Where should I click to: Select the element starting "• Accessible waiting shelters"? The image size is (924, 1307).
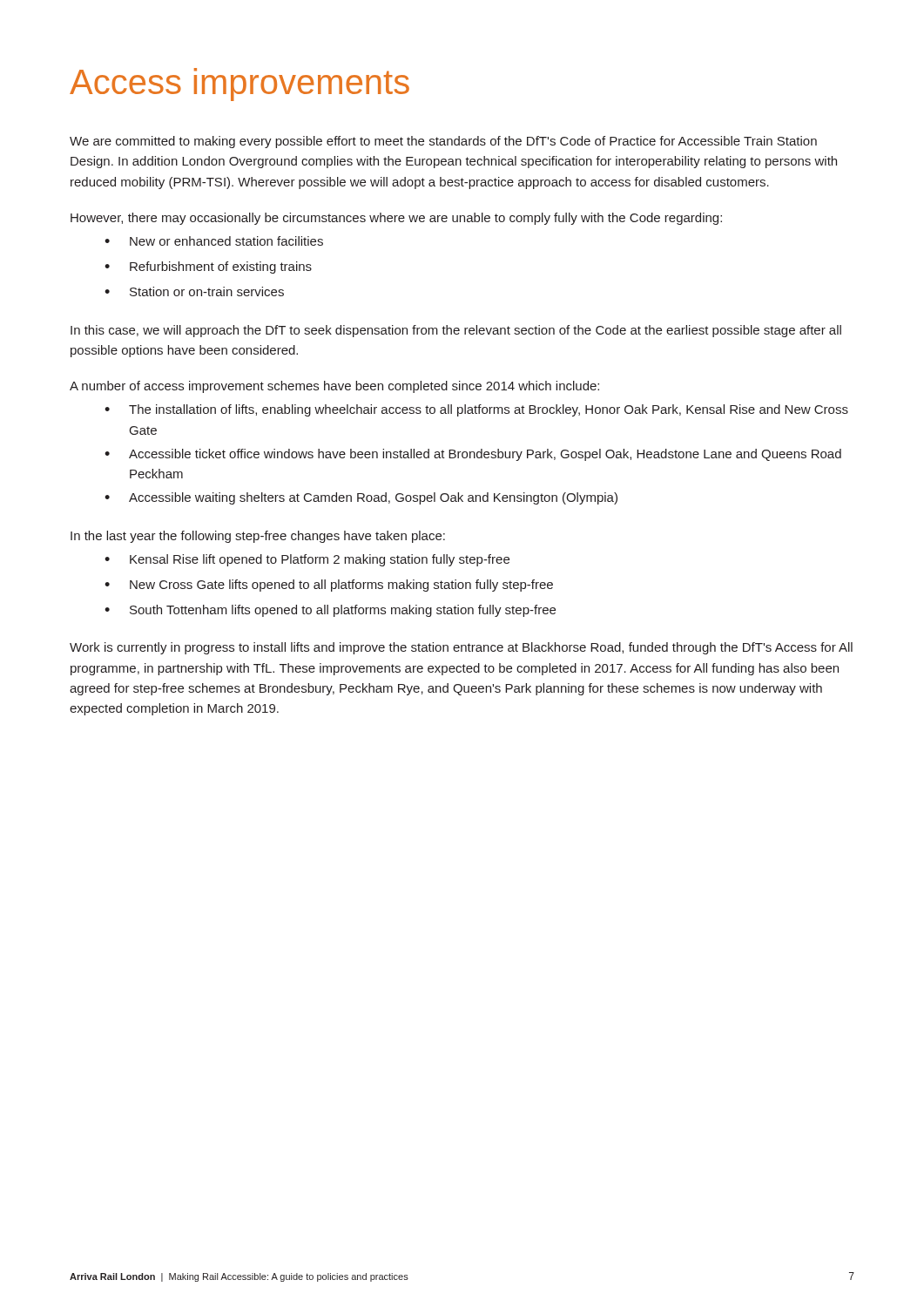(x=479, y=498)
